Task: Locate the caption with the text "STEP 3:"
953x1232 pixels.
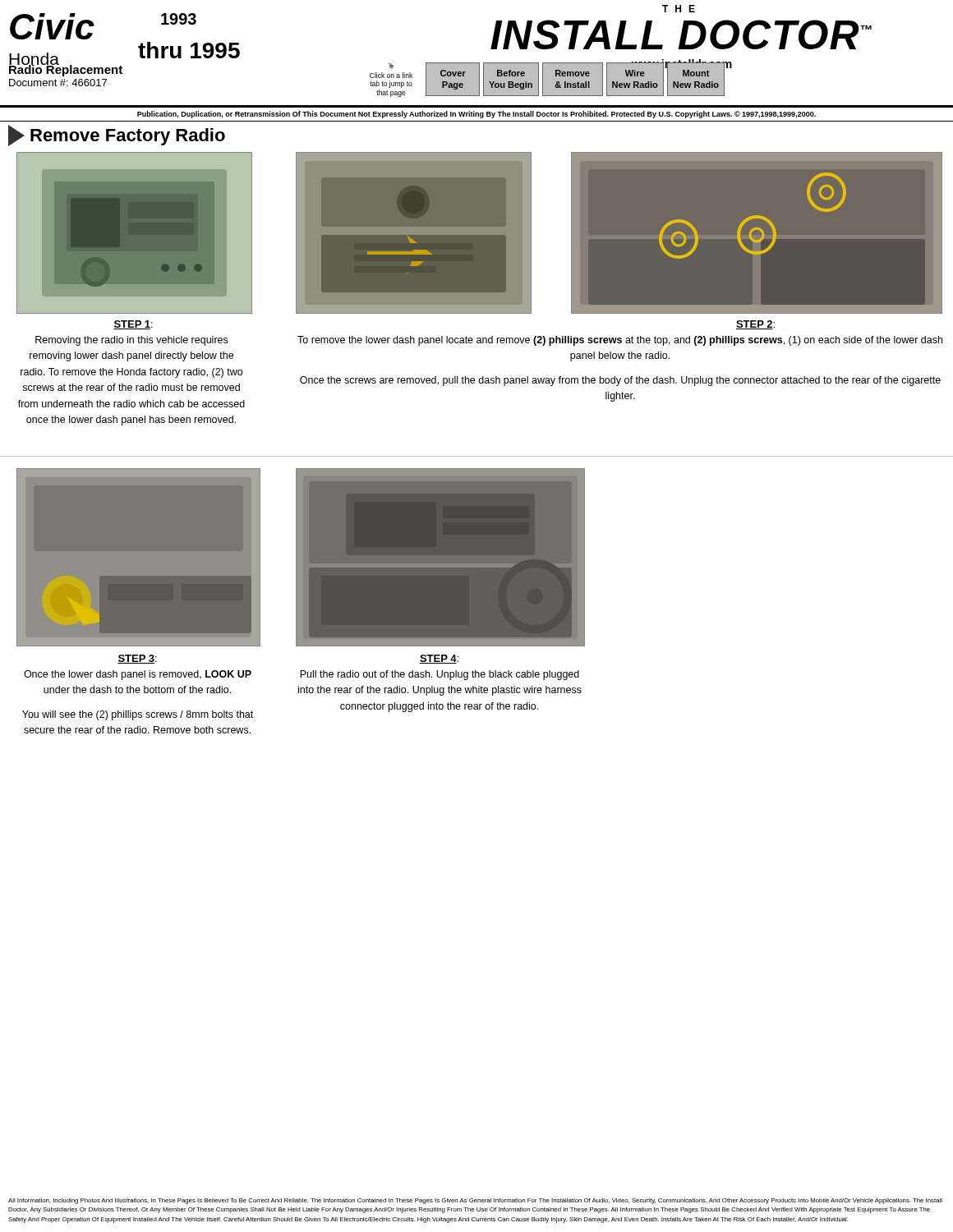Action: tap(138, 658)
